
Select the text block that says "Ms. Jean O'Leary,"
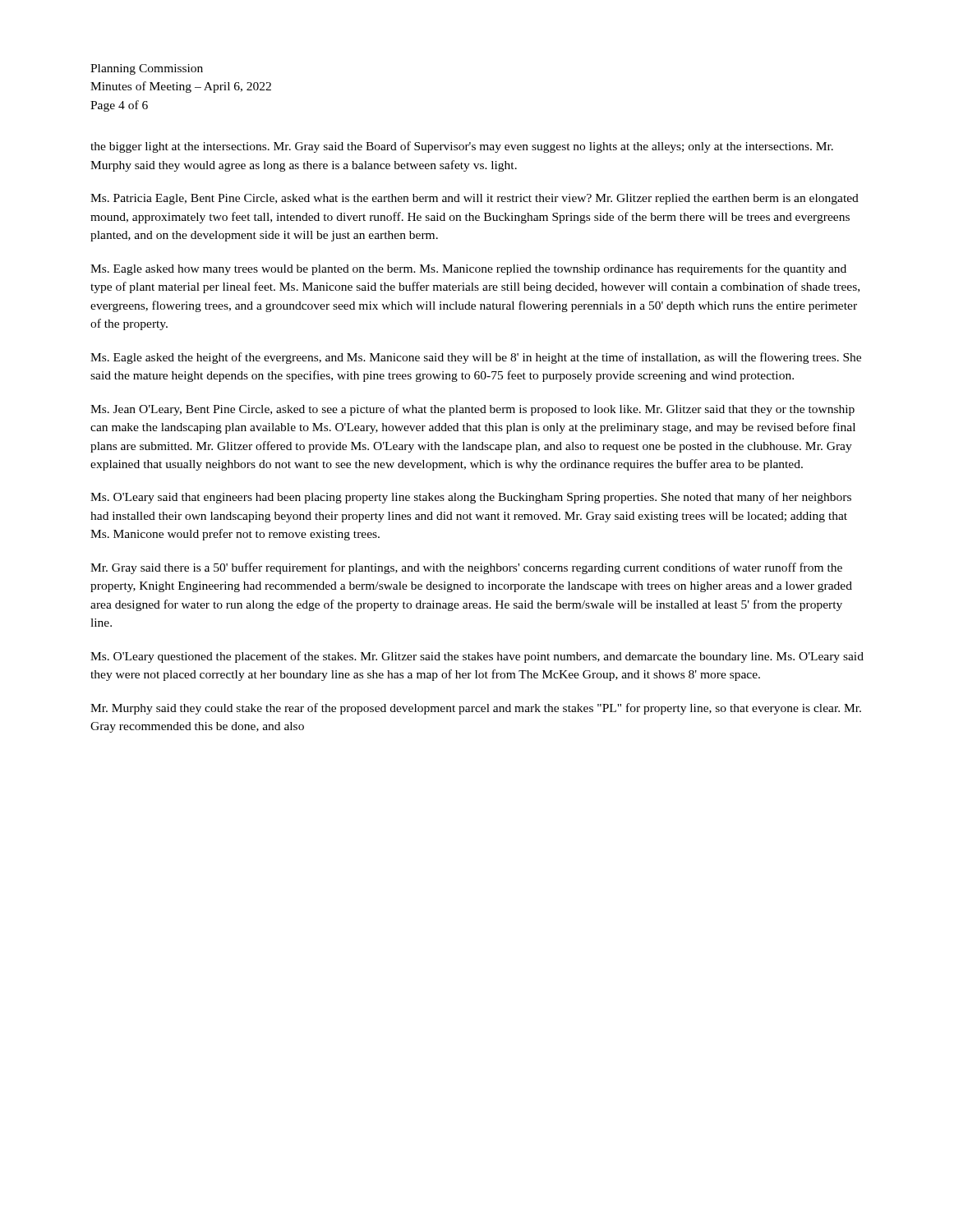pos(473,436)
